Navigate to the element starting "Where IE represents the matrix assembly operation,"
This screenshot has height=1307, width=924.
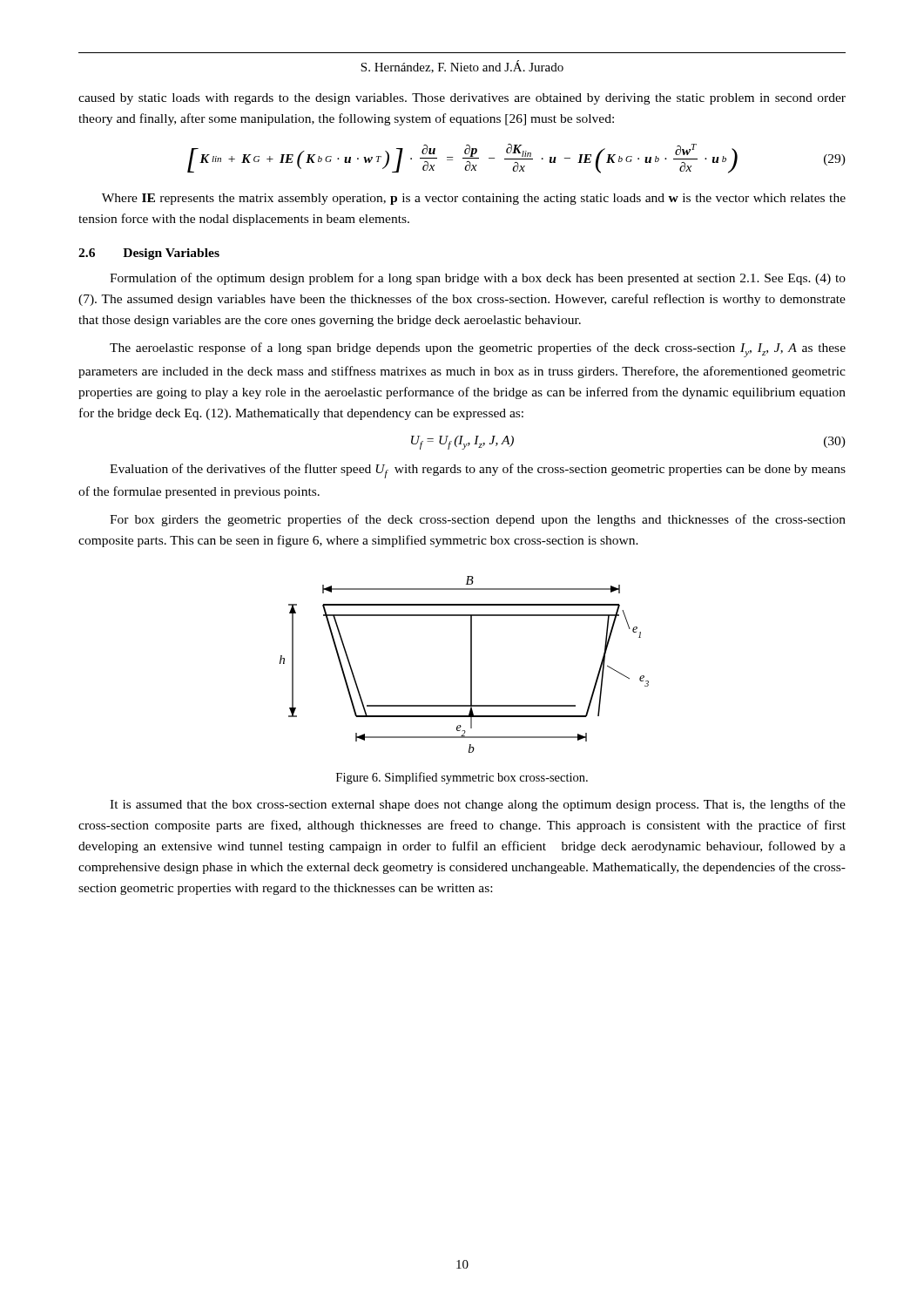462,208
